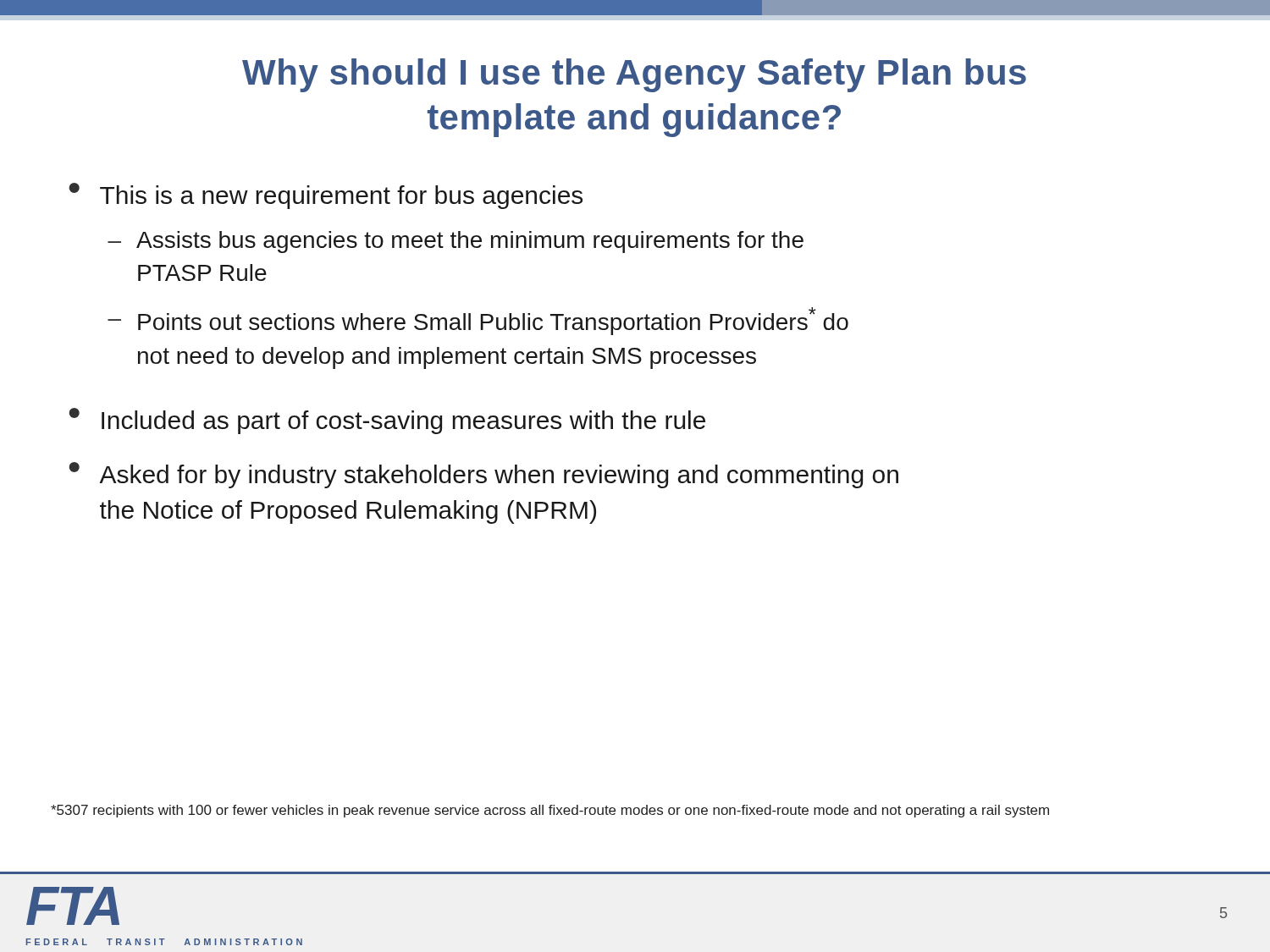Where is the title that starts "Why should I use"?
The height and width of the screenshot is (952, 1270).
pyautogui.click(x=635, y=95)
